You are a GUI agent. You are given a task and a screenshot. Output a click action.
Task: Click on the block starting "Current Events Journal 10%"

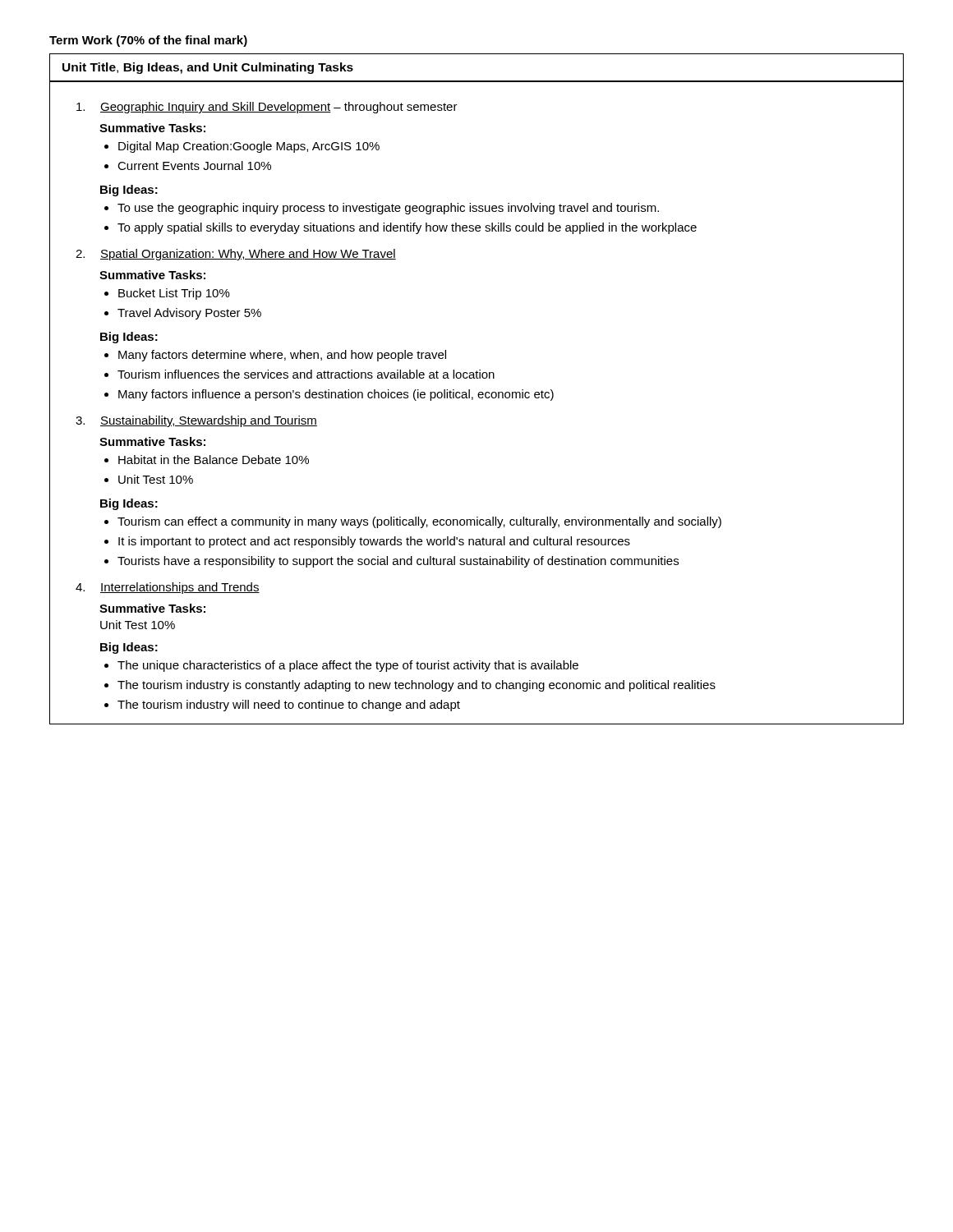(195, 166)
